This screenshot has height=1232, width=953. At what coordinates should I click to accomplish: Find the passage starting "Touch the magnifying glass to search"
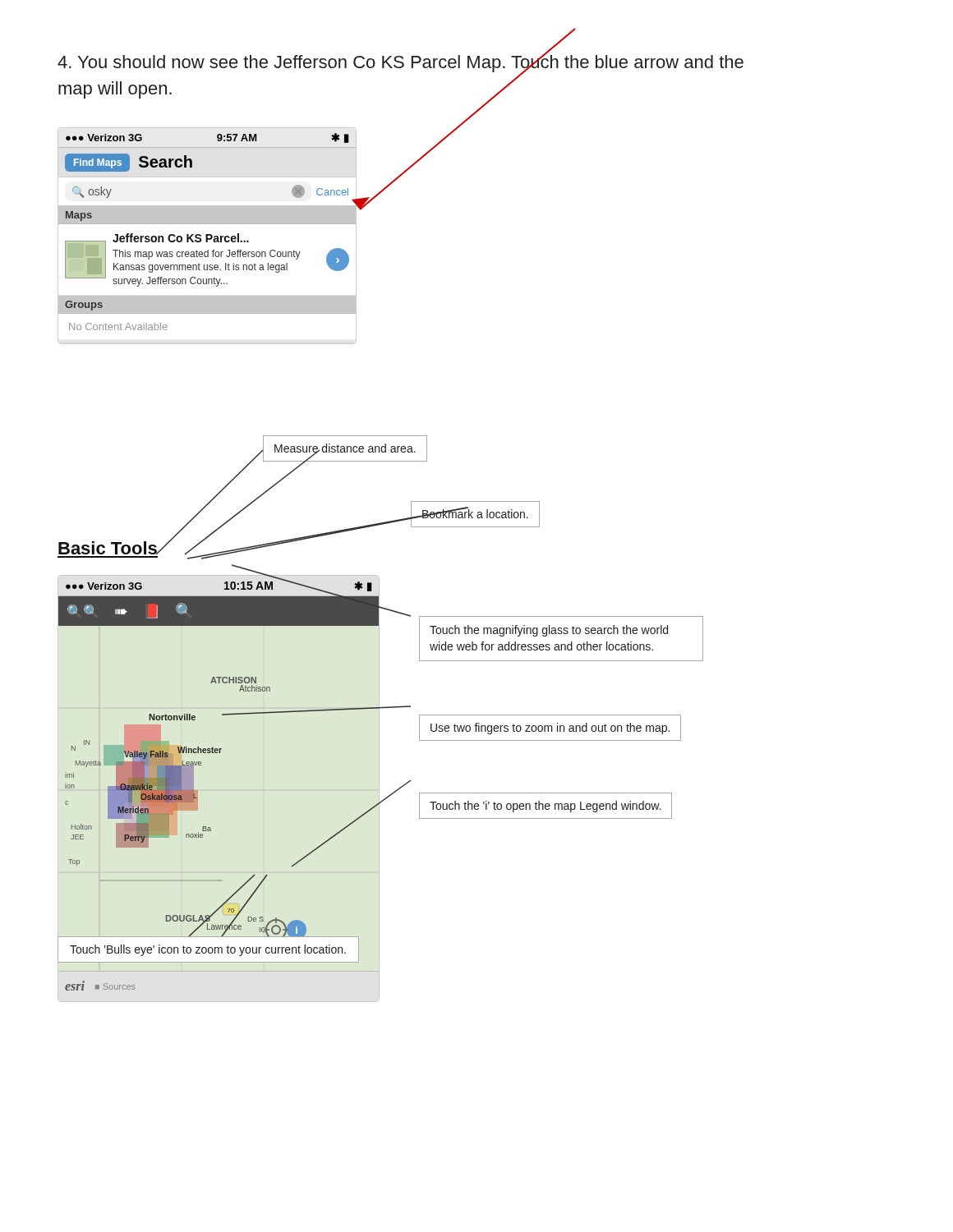pos(561,639)
